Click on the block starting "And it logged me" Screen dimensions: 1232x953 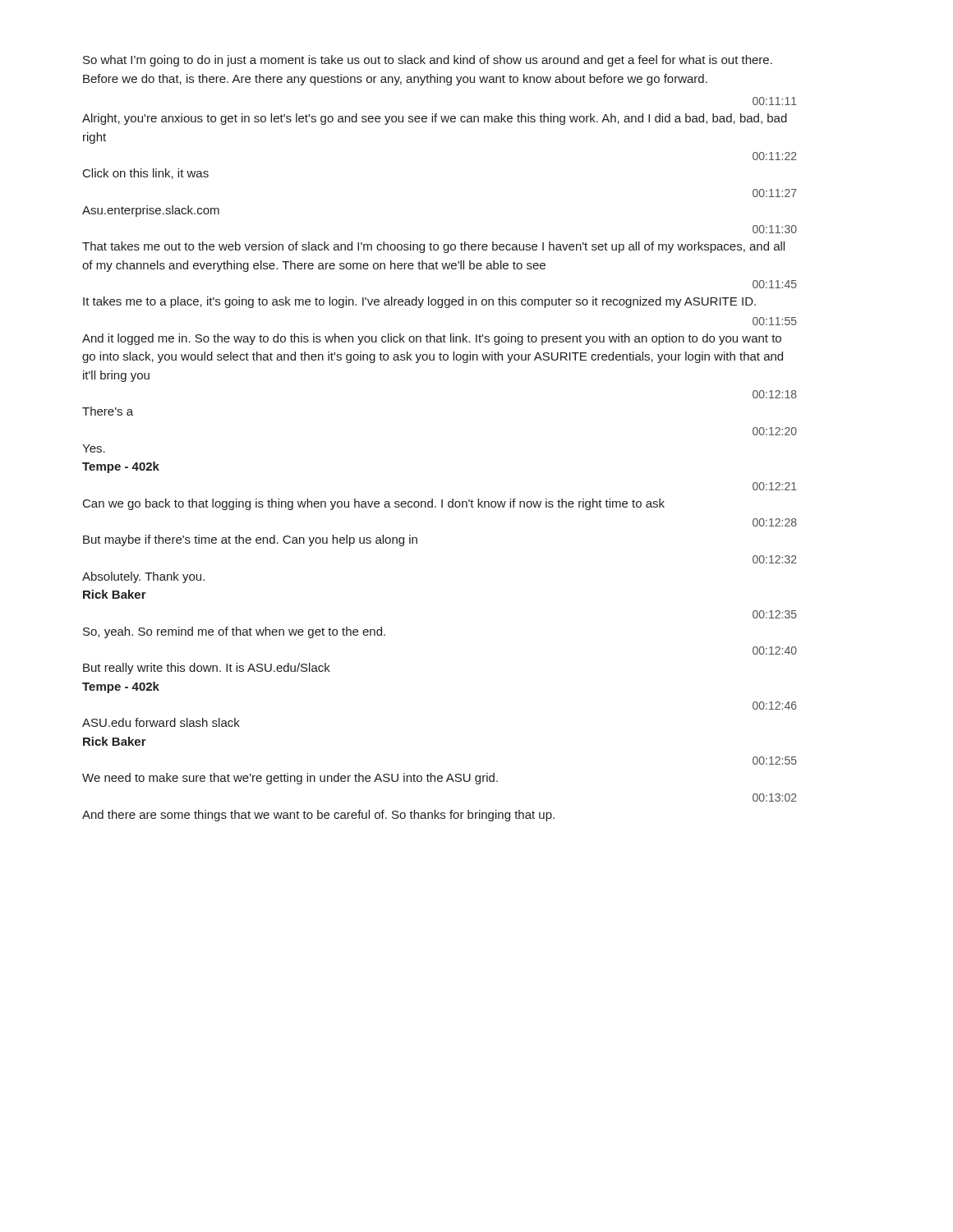(433, 356)
